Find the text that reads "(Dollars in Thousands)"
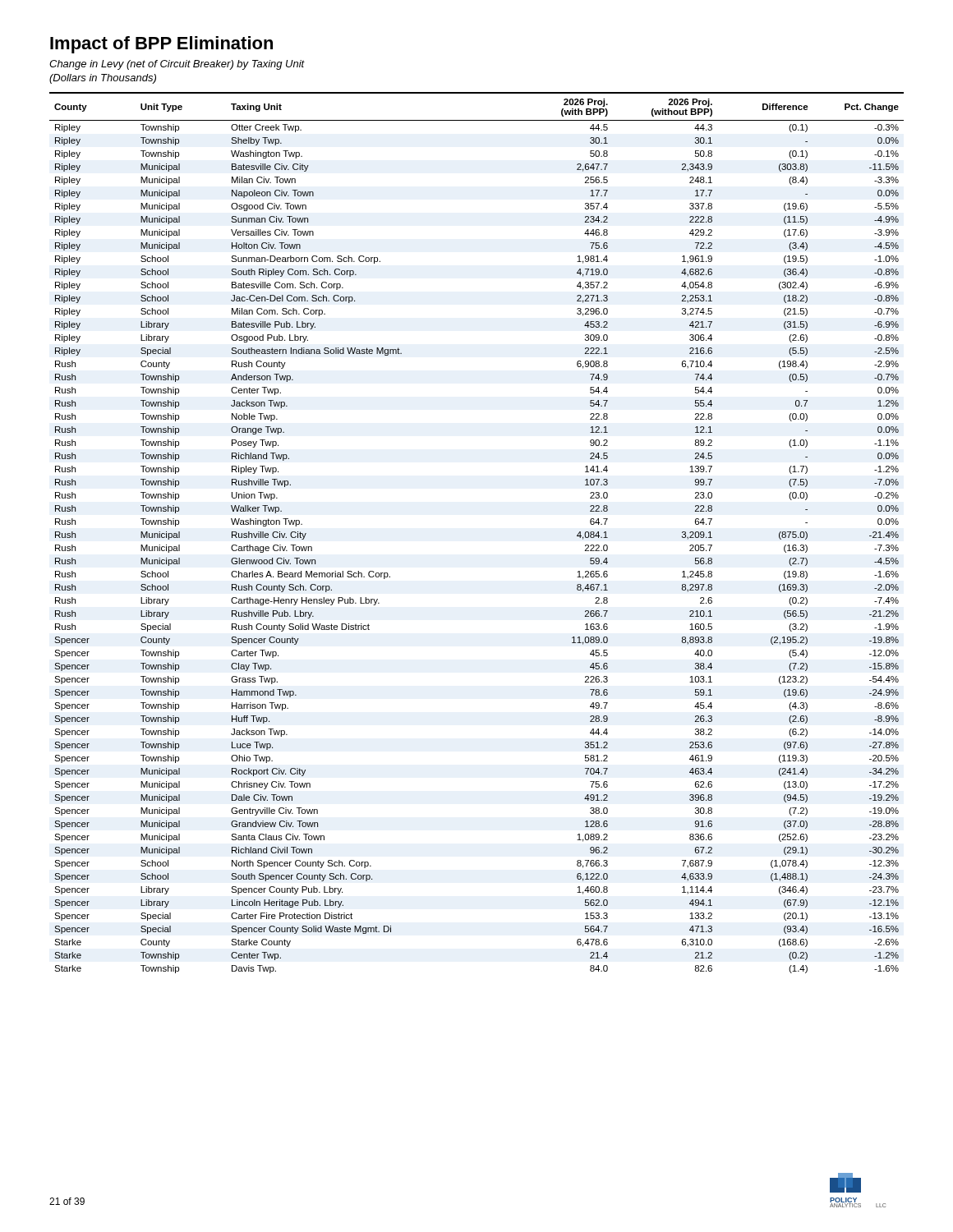The height and width of the screenshot is (1232, 953). [x=103, y=79]
